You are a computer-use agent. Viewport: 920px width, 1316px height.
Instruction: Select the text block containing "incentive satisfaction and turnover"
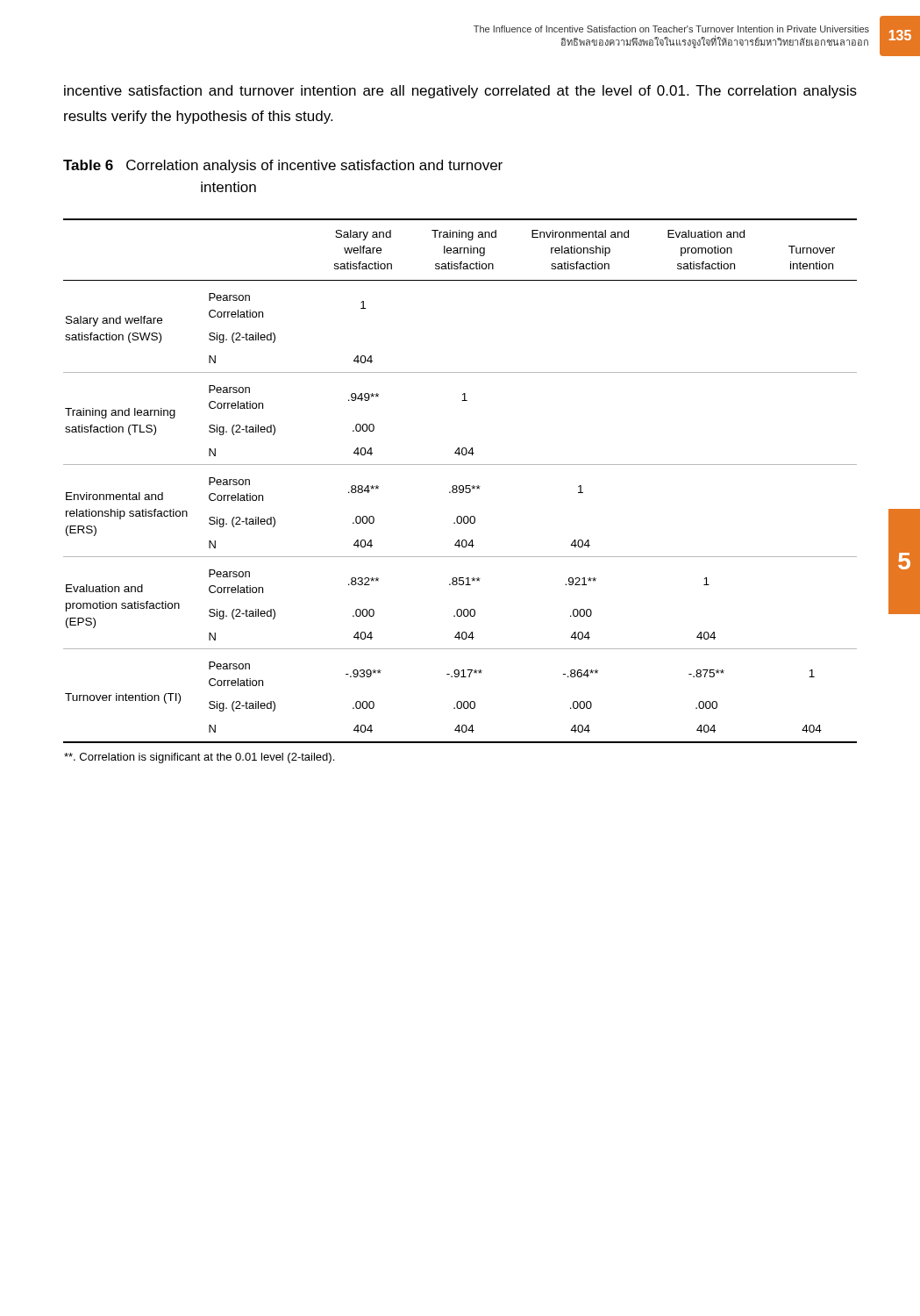coord(460,104)
